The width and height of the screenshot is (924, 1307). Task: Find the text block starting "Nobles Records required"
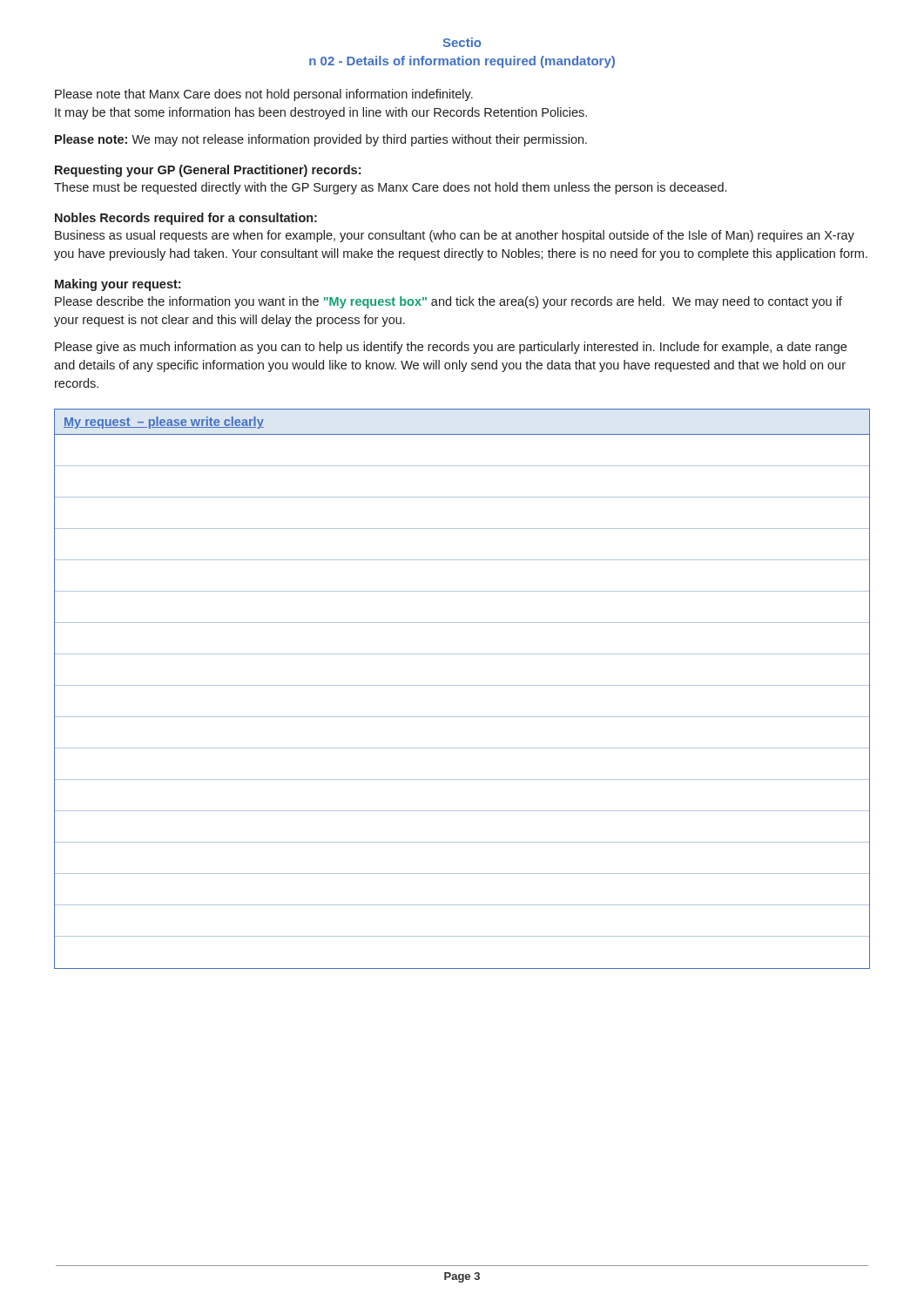[186, 218]
